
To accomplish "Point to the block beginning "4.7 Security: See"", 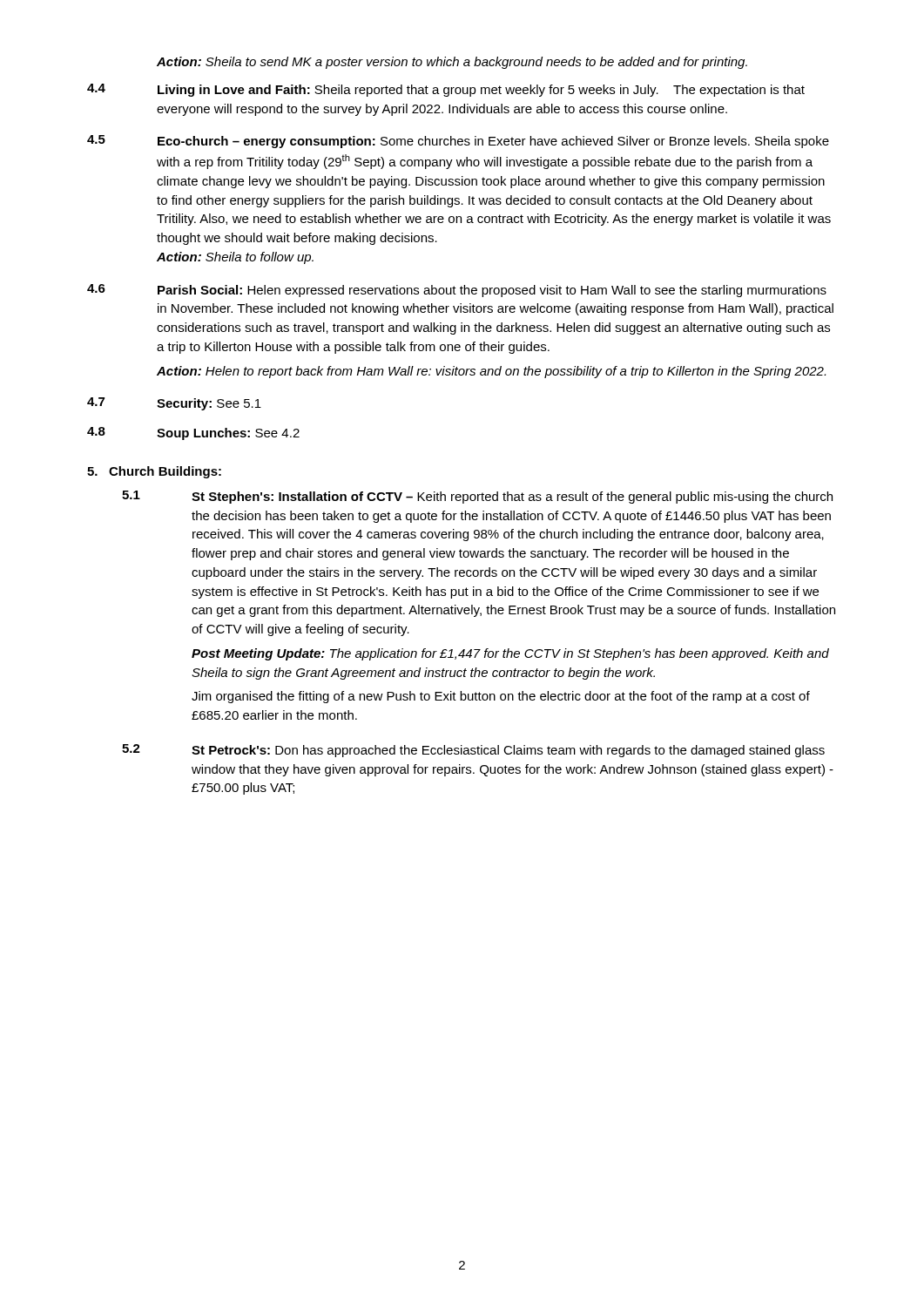I will 174,404.
